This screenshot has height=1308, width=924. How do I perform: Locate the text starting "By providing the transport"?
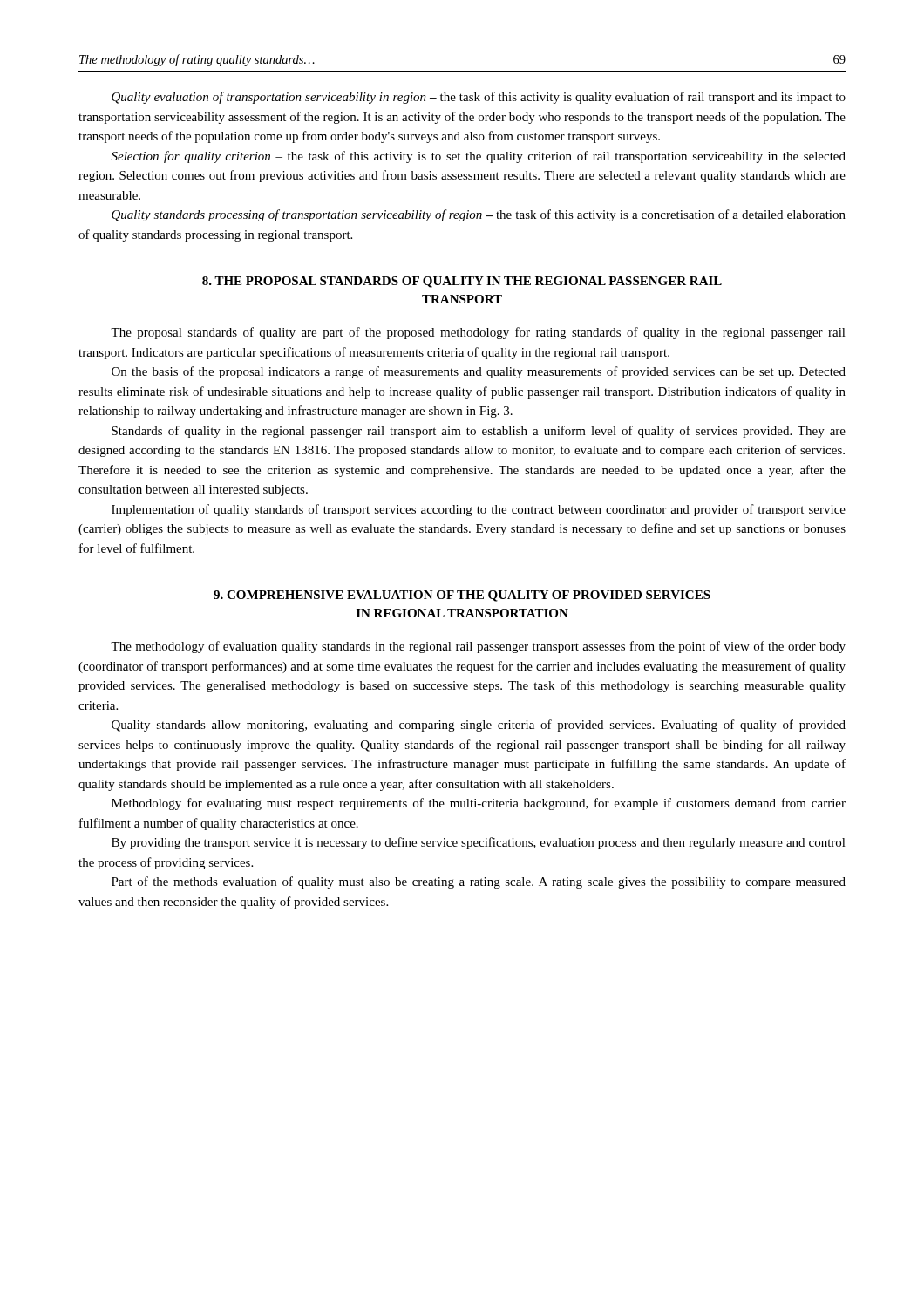point(462,852)
